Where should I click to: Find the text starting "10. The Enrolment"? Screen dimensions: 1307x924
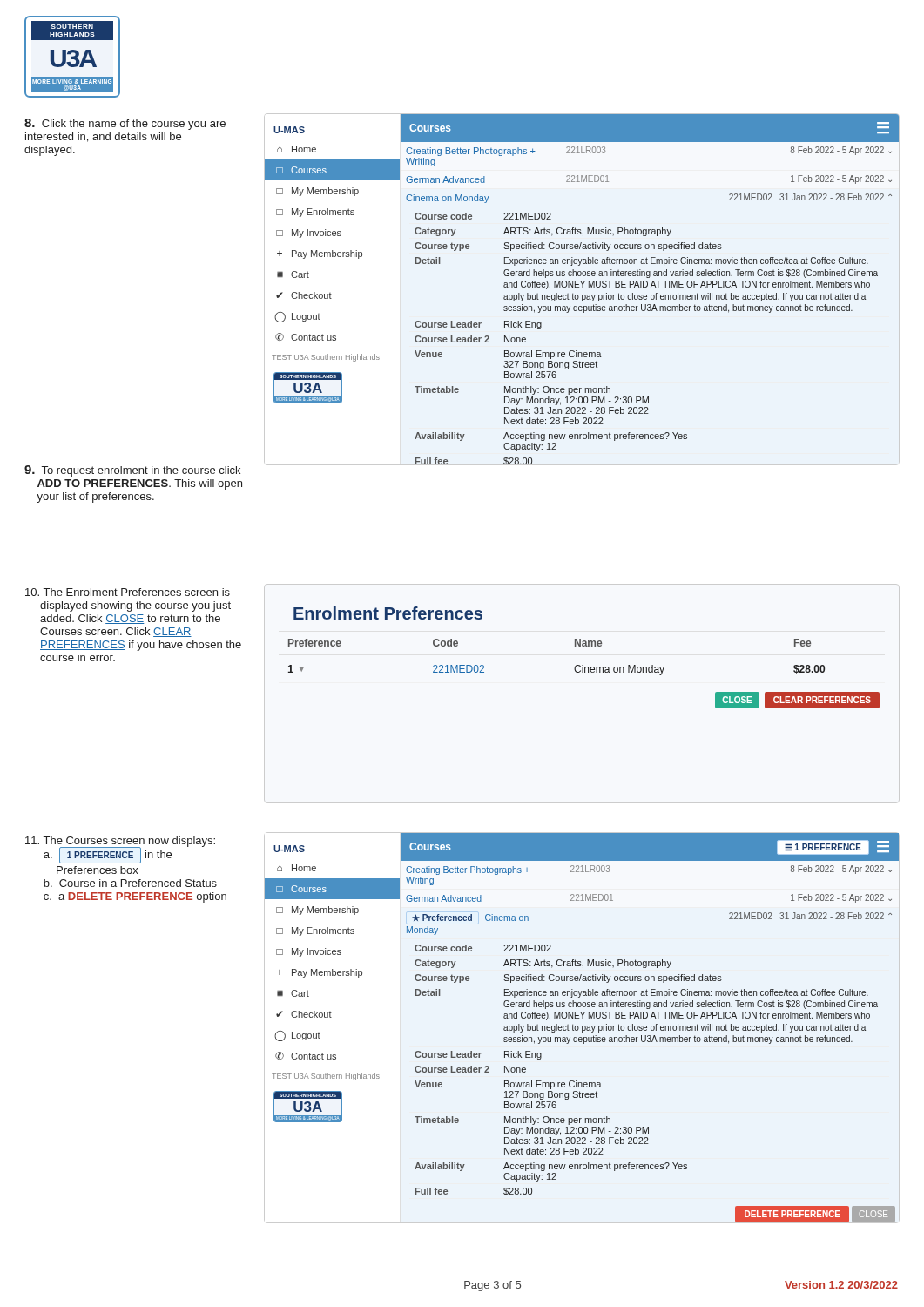pyautogui.click(x=133, y=625)
